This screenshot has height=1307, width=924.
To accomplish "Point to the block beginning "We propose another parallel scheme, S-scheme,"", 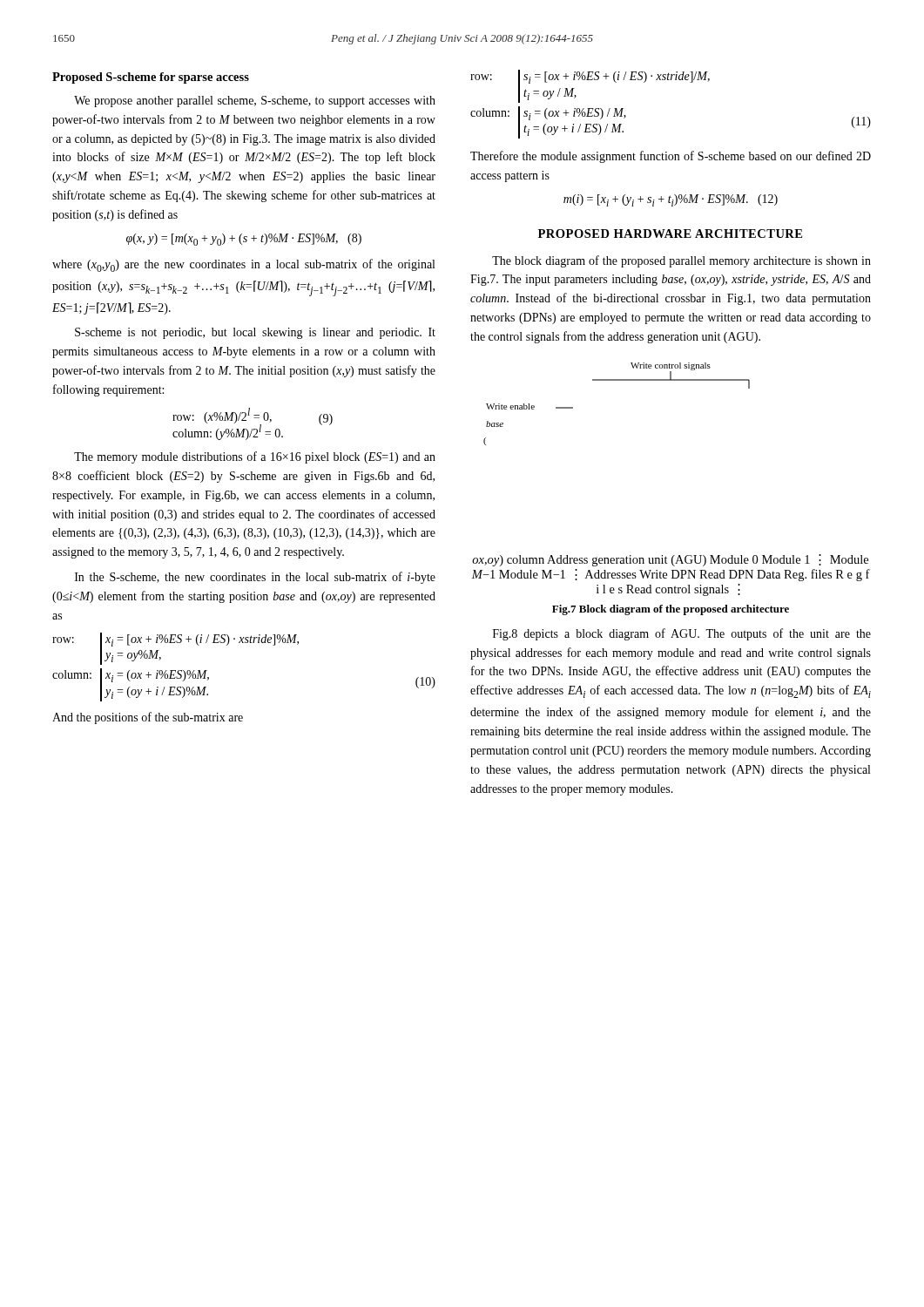I will click(x=244, y=158).
